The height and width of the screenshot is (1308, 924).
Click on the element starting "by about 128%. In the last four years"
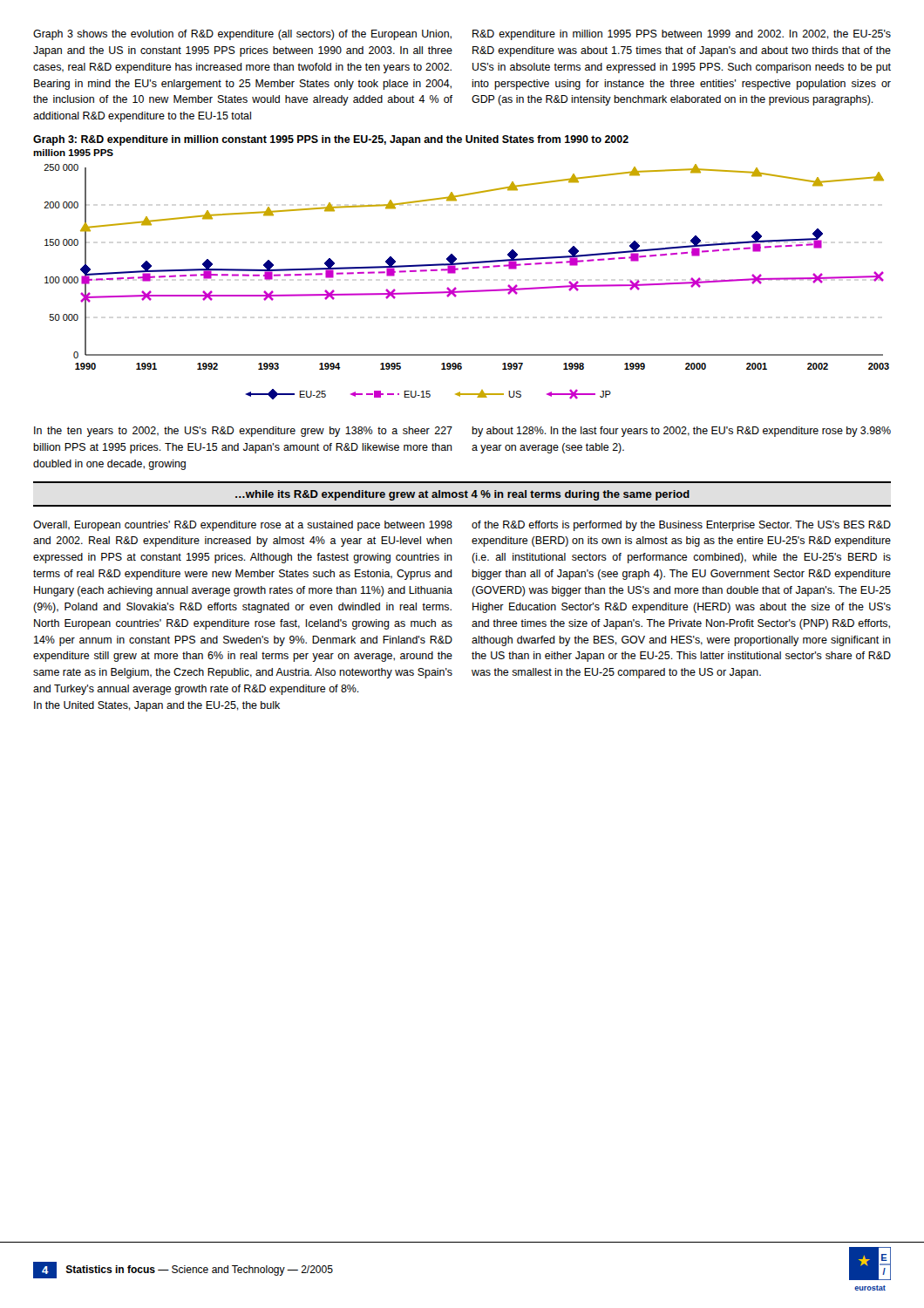(x=681, y=439)
